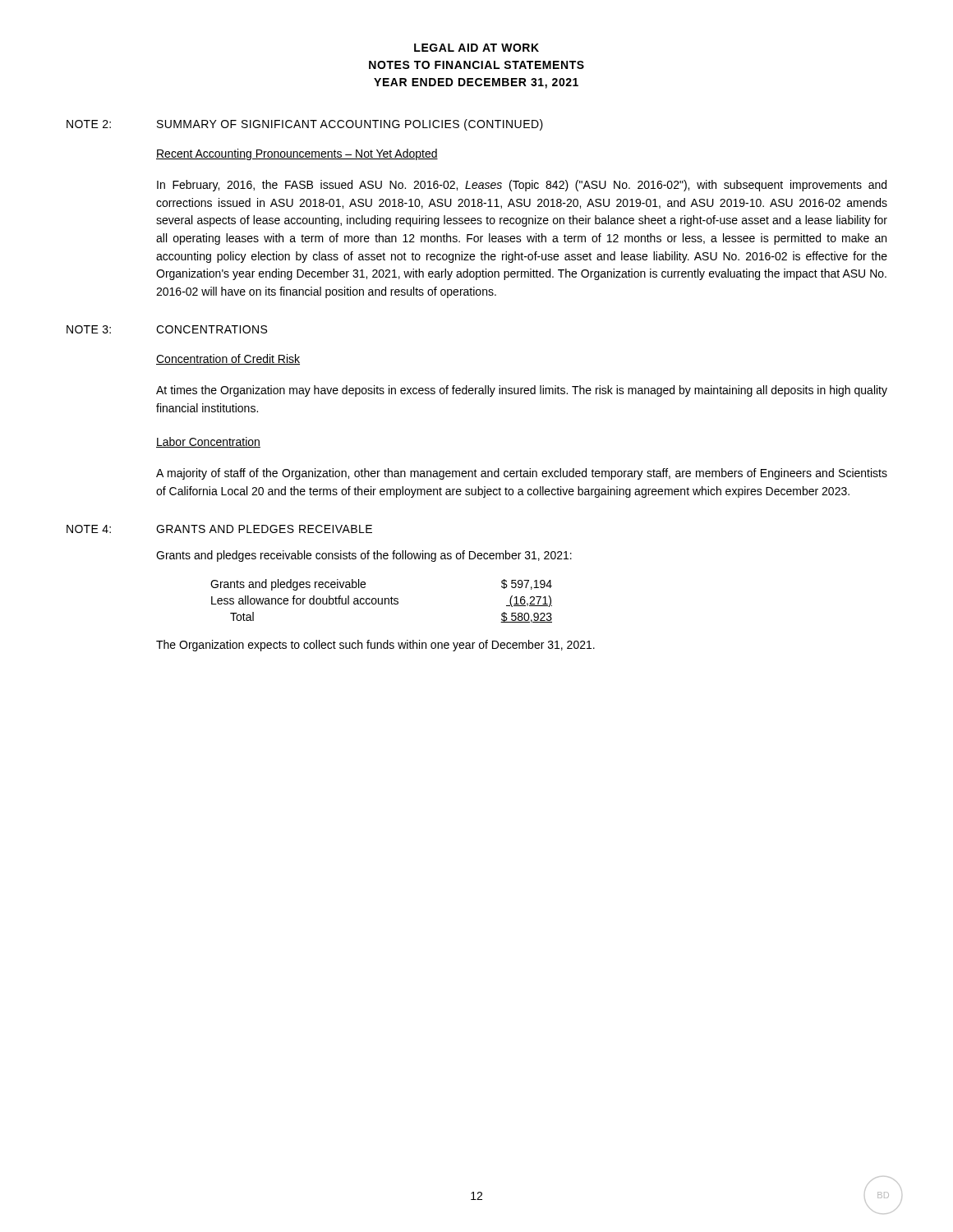Navigate to the text block starting "NOTE 3: CONCENTRATIONS"

[167, 328]
